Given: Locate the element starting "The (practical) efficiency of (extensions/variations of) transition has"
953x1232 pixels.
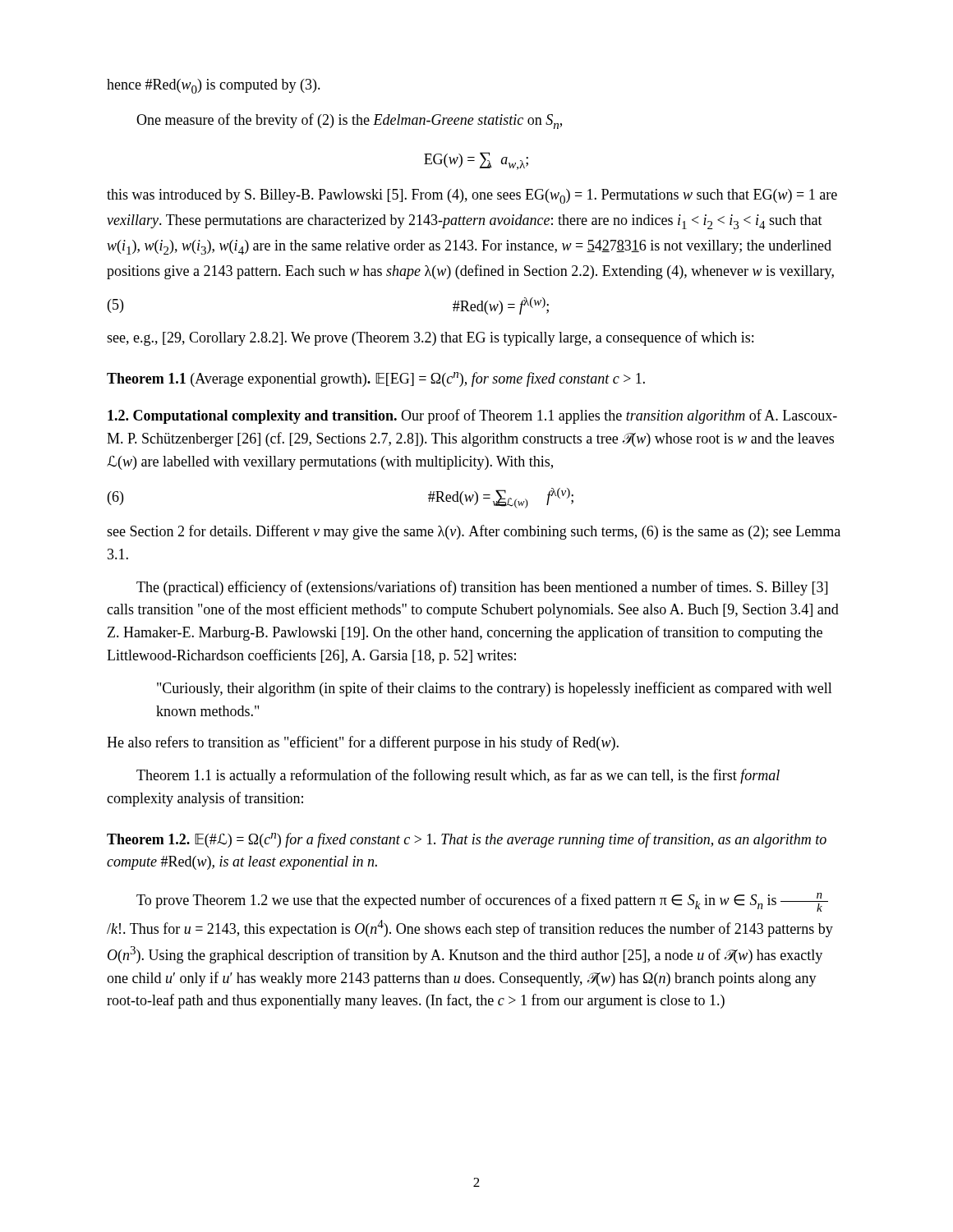Looking at the screenshot, I should click(x=476, y=622).
